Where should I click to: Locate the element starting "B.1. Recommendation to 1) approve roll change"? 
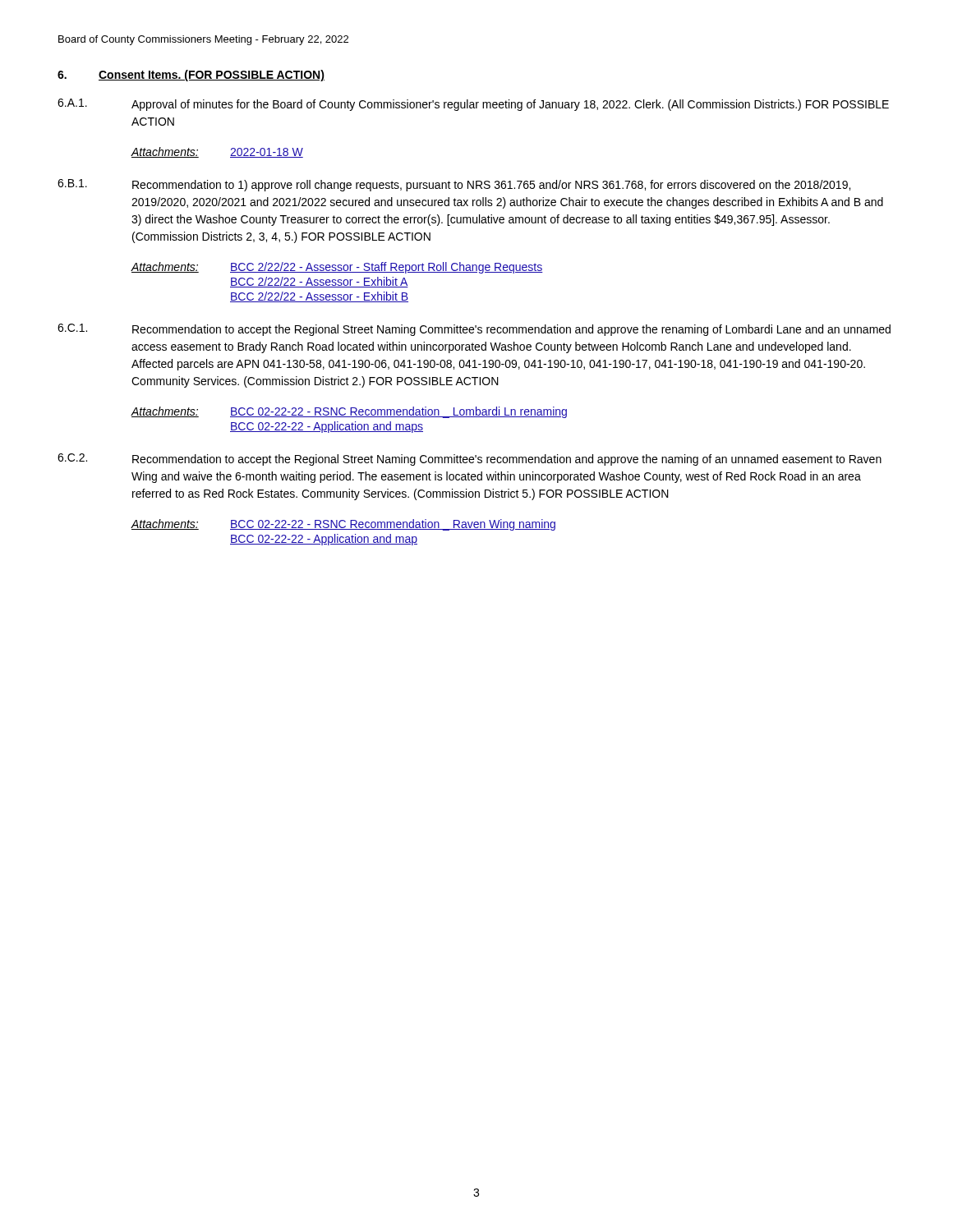476,211
